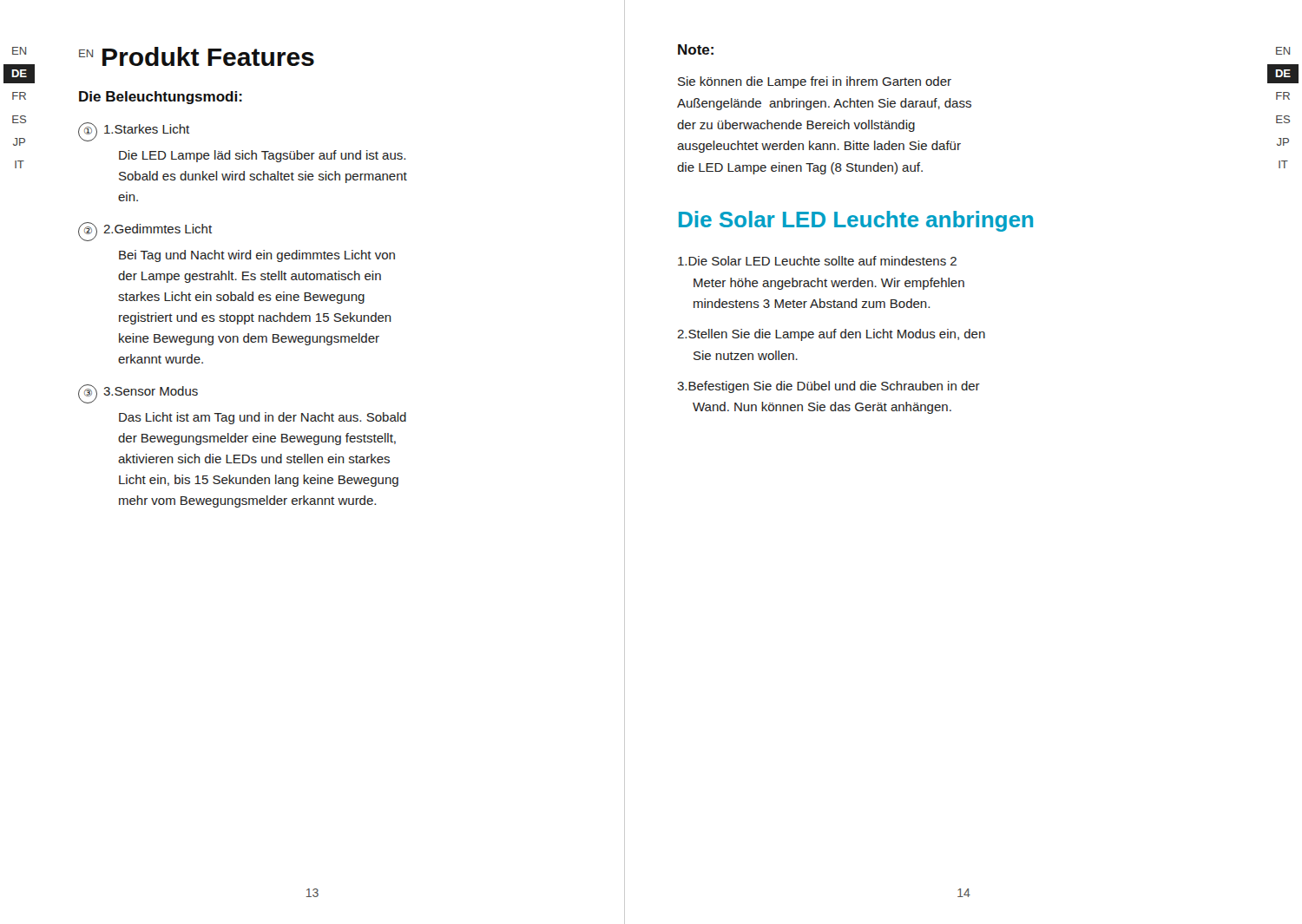Screen dimensions: 924x1302
Task: Click where it says "Die Beleuchtungsmodi:"
Action: coord(161,97)
